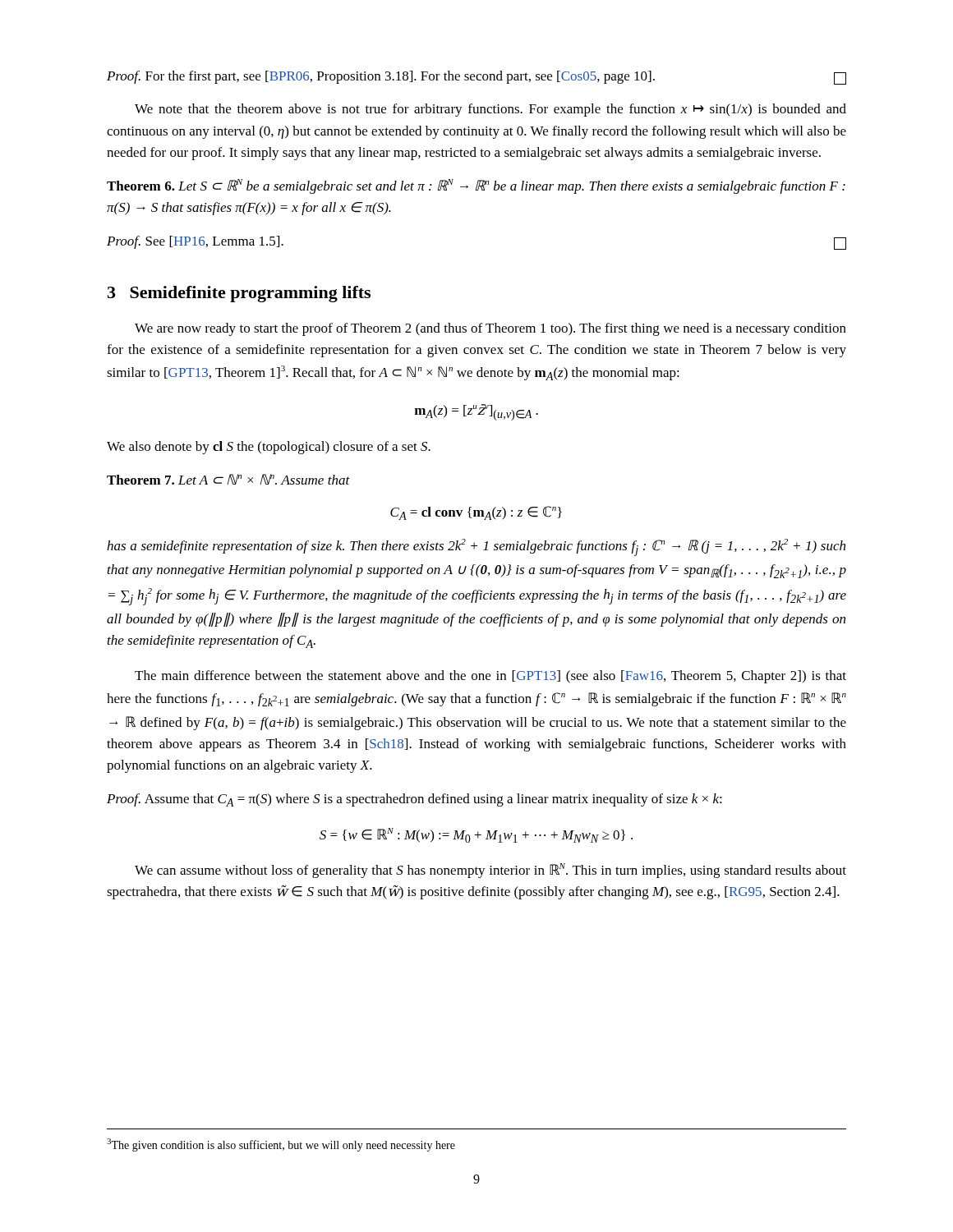
Task: Click on the section header that reads "3 Semidefinite programming lifts"
Action: [x=239, y=292]
